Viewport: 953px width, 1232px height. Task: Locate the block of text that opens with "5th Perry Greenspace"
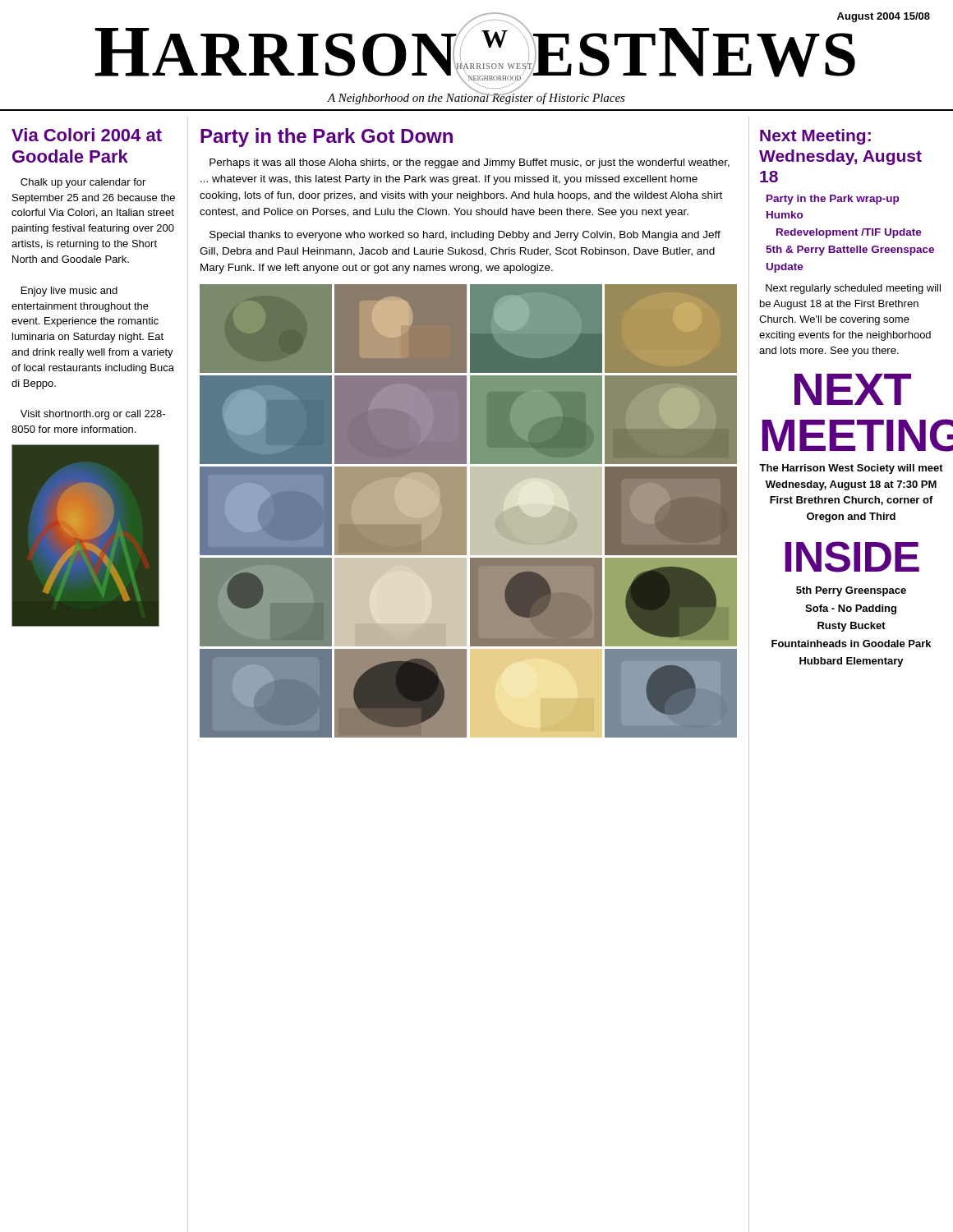pyautogui.click(x=851, y=626)
